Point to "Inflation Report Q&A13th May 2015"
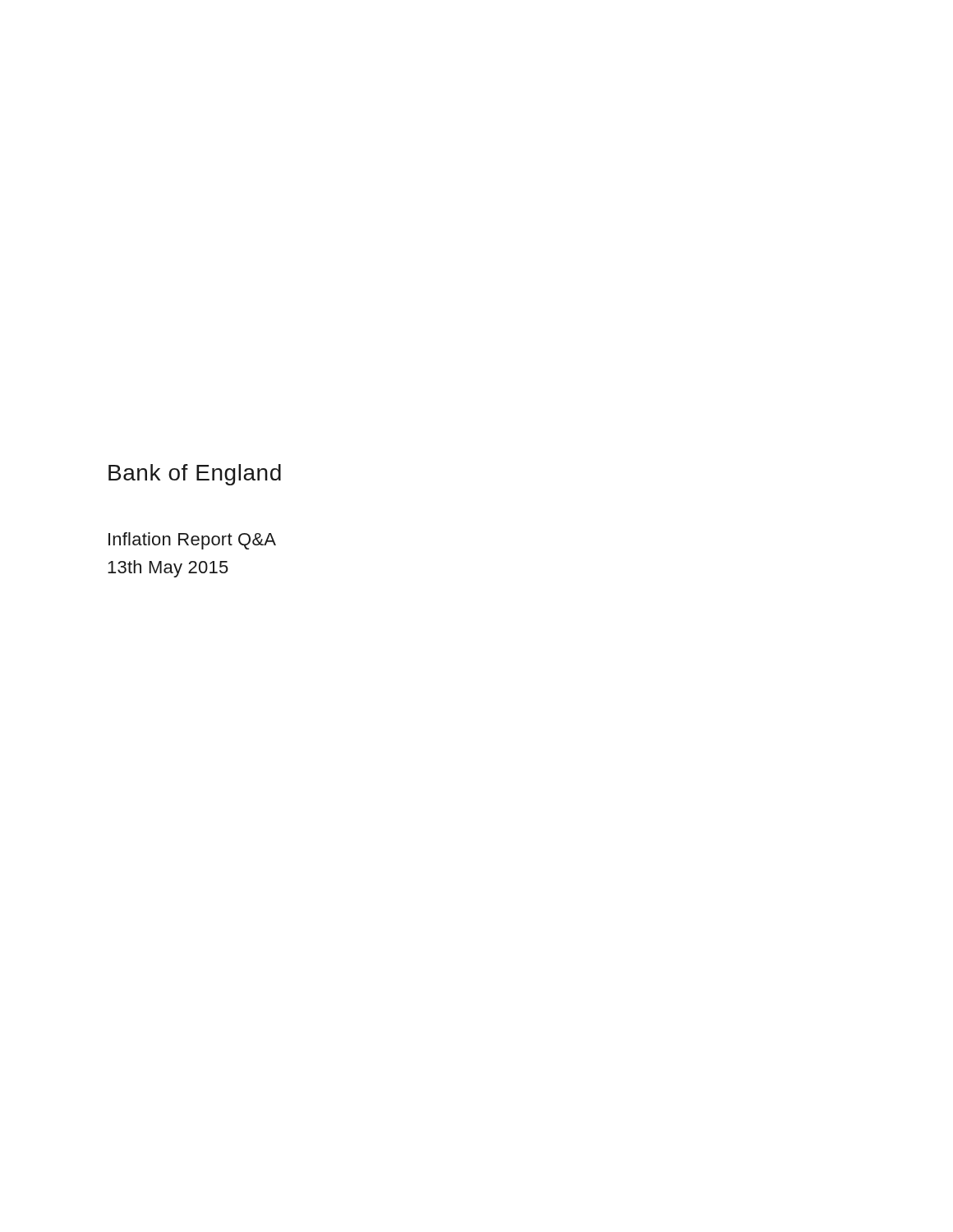 click(x=192, y=553)
